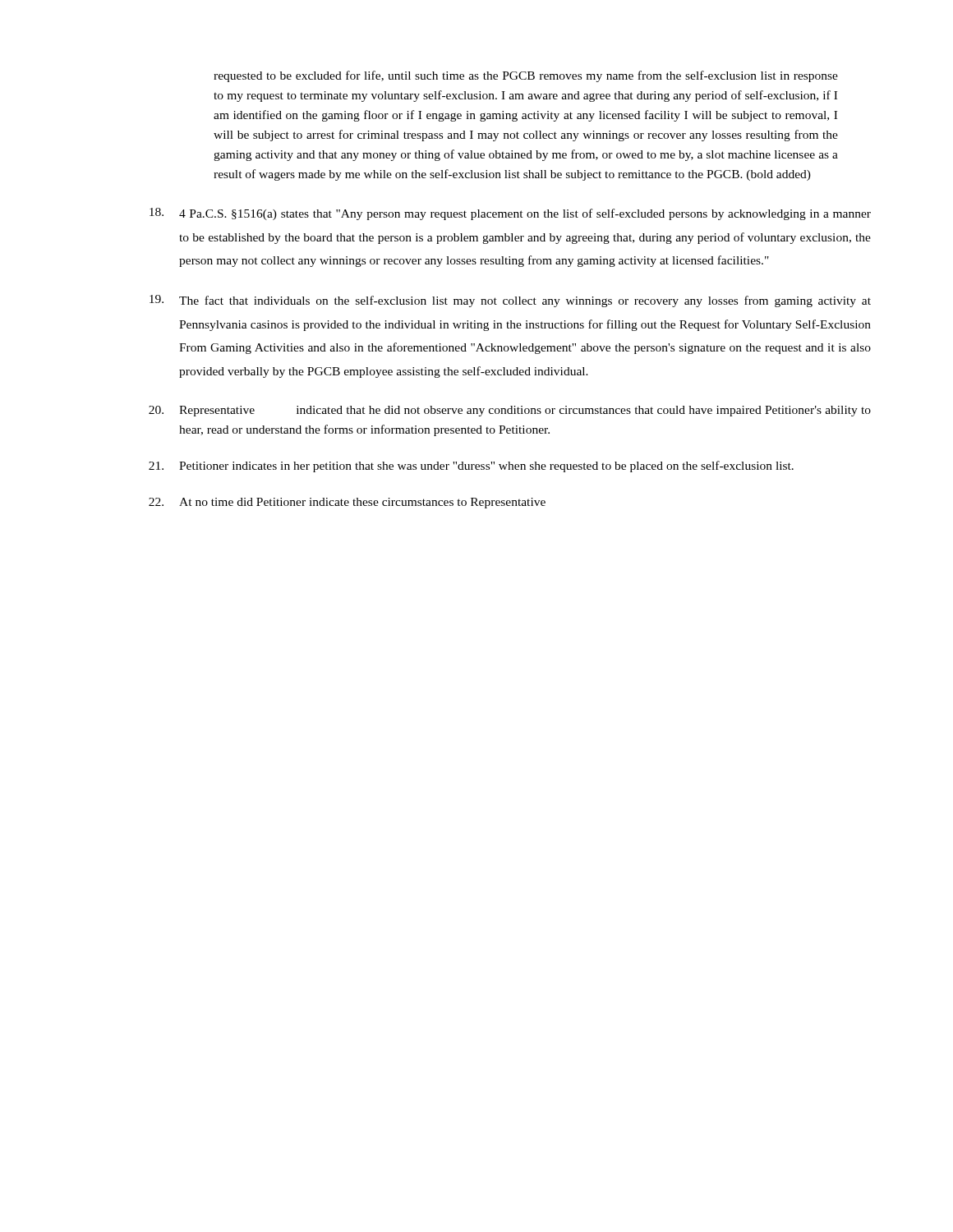Locate the text block starting "22. At no time did Petitioner"
Viewport: 953px width, 1232px height.
[x=489, y=502]
